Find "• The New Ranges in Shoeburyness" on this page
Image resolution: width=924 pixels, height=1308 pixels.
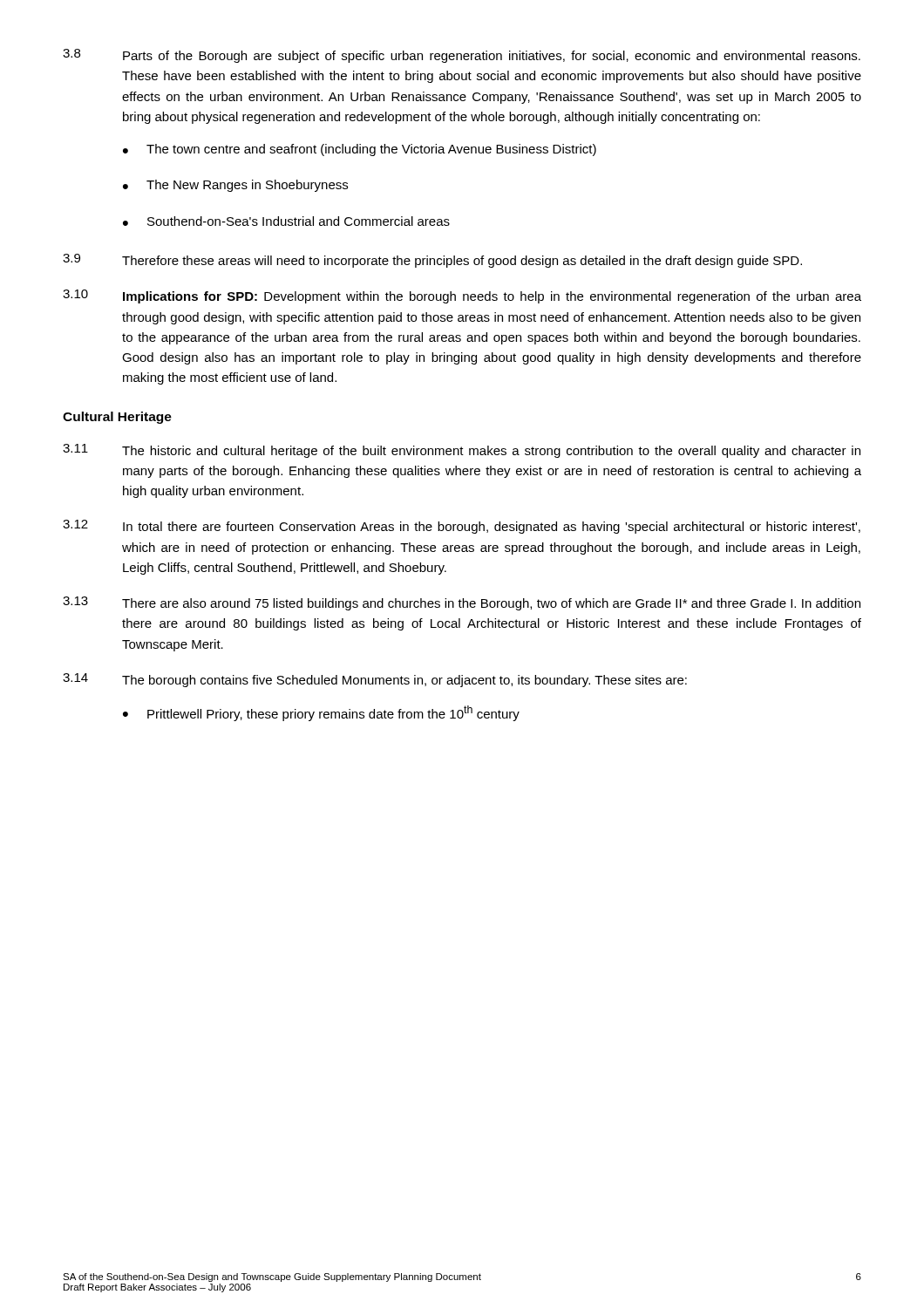235,186
